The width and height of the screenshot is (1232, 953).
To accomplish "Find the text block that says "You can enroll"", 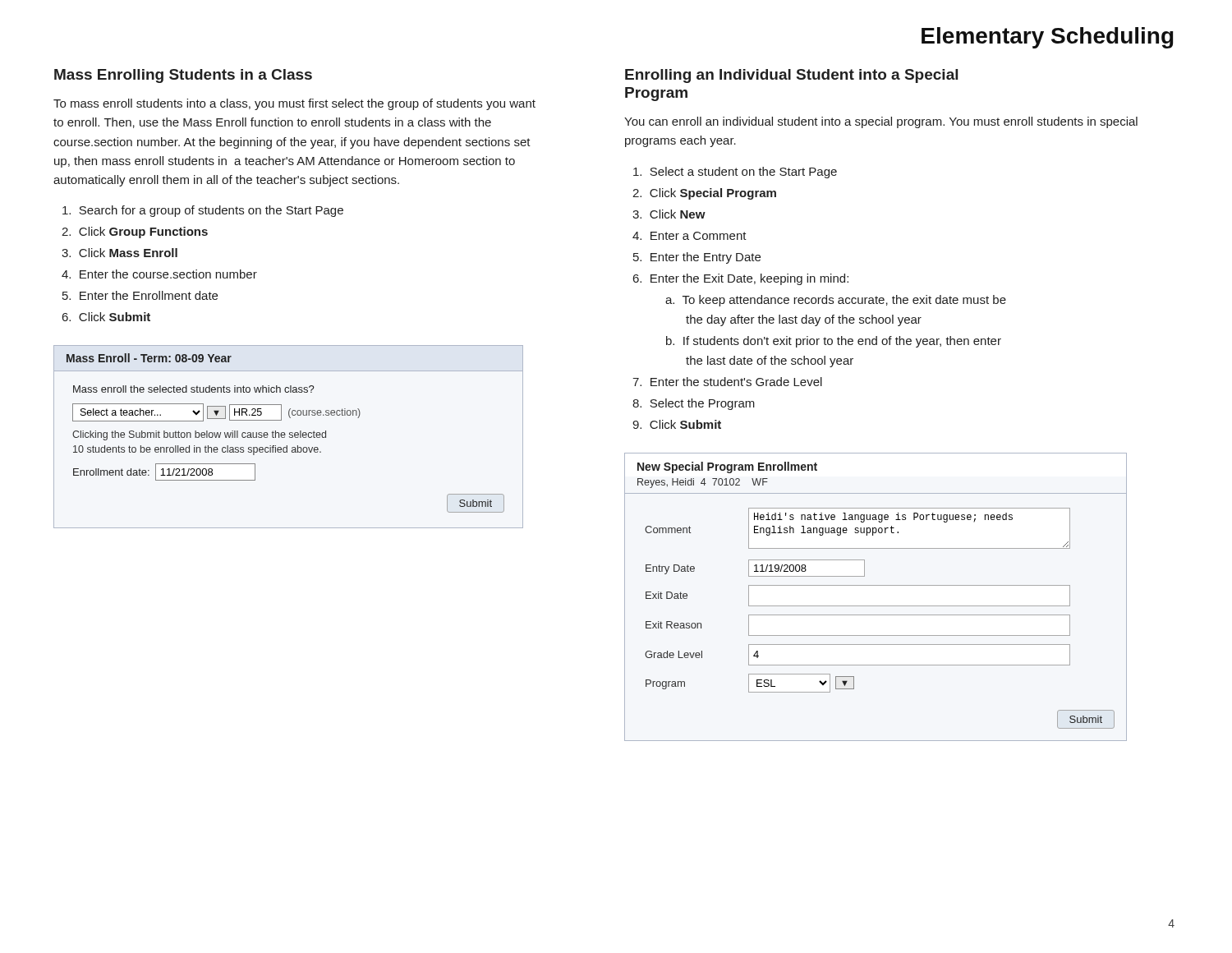I will click(x=881, y=131).
